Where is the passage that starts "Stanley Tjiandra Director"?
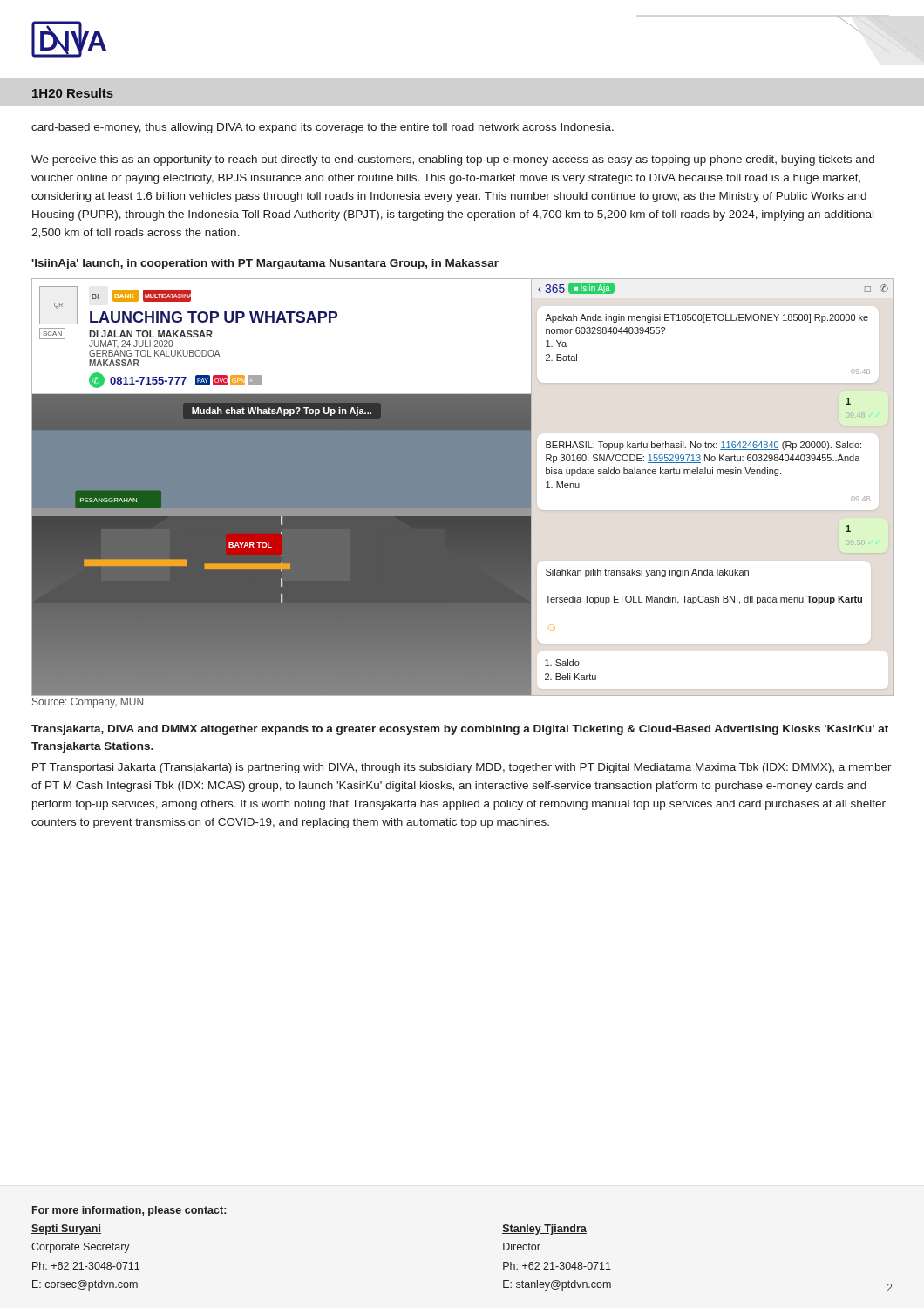Screen dimensions: 1308x924 coord(557,1256)
